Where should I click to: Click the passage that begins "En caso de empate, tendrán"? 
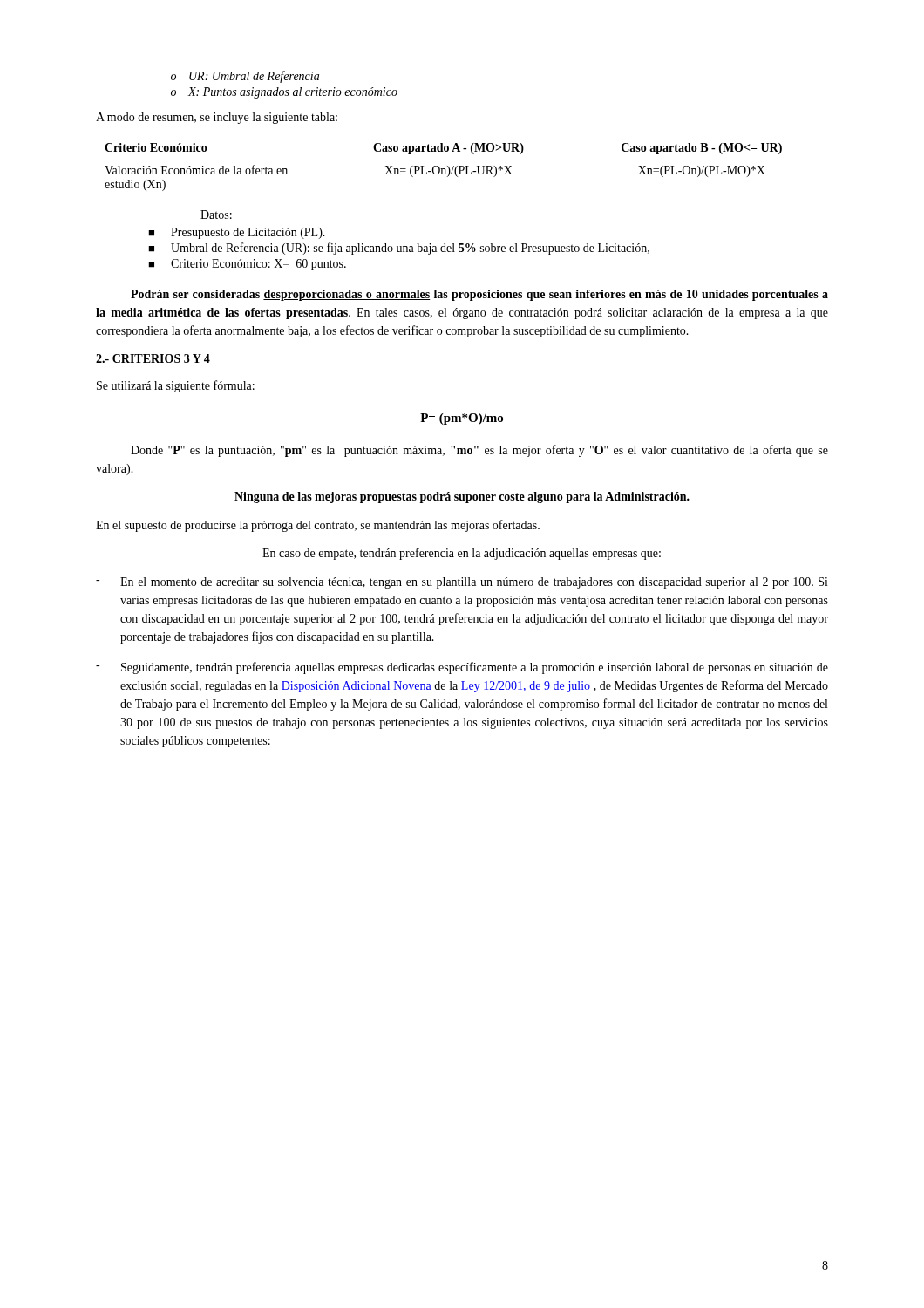tap(462, 553)
